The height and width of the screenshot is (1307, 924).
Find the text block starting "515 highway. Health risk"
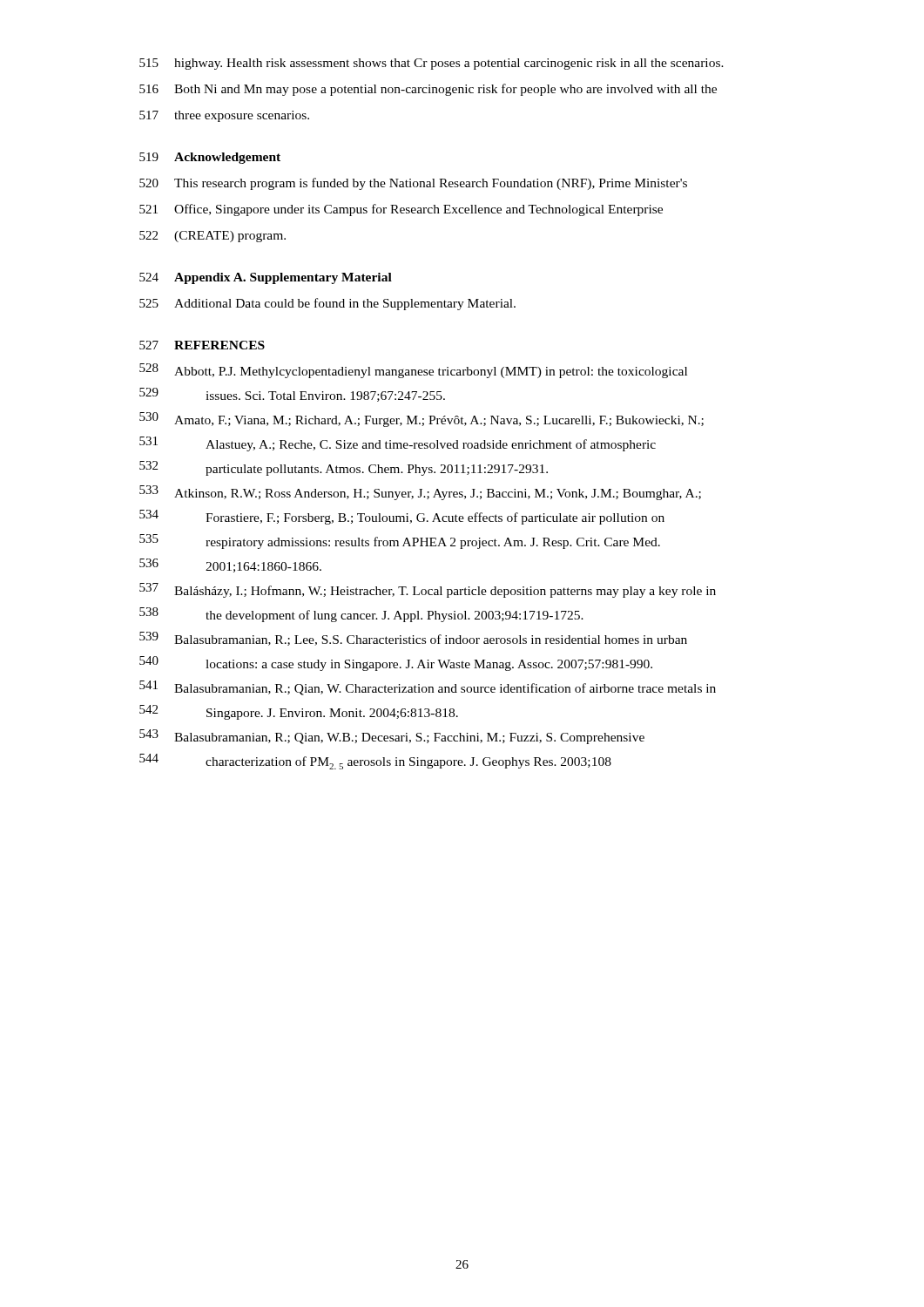point(479,89)
